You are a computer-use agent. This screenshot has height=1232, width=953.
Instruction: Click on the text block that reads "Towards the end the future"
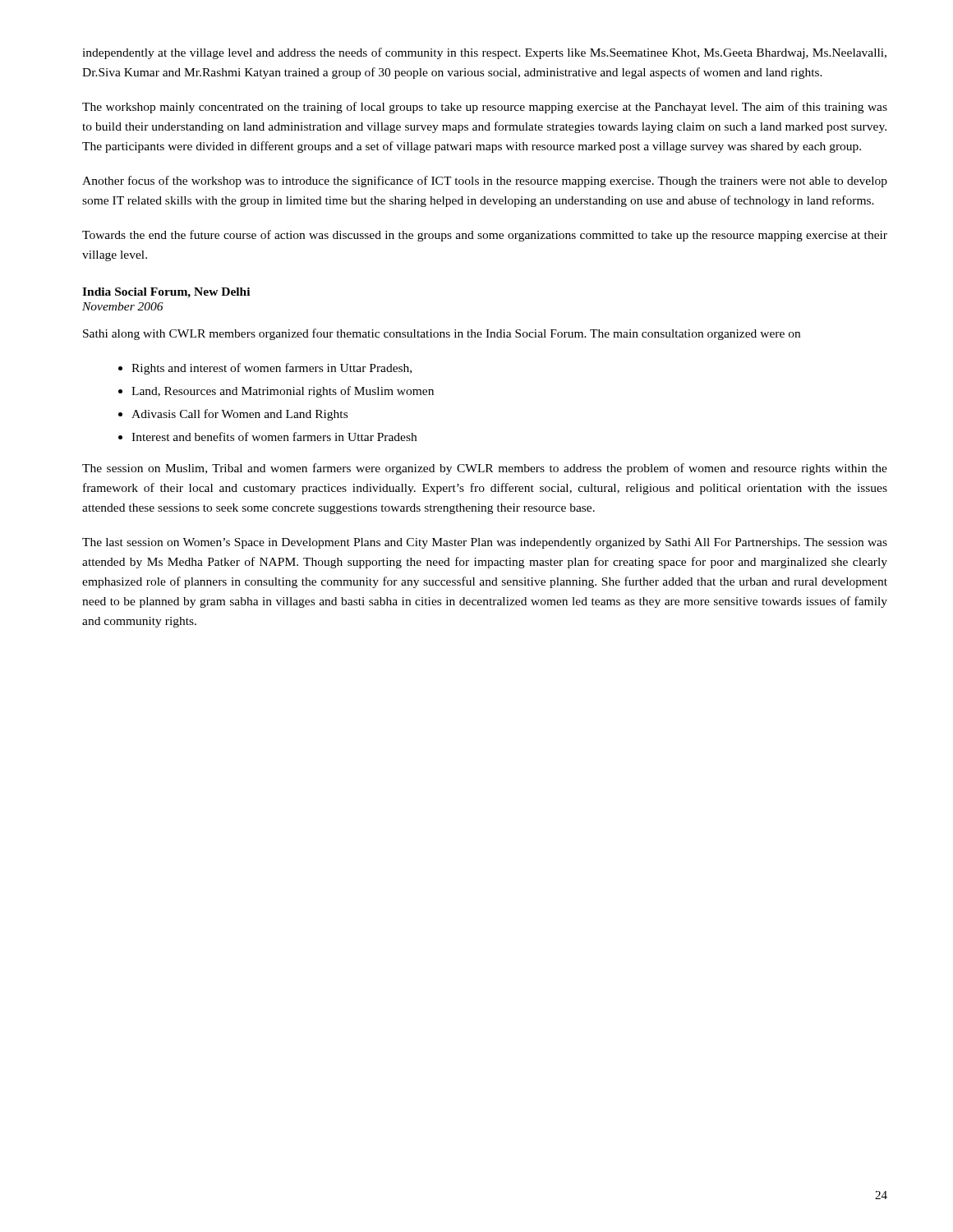485,244
